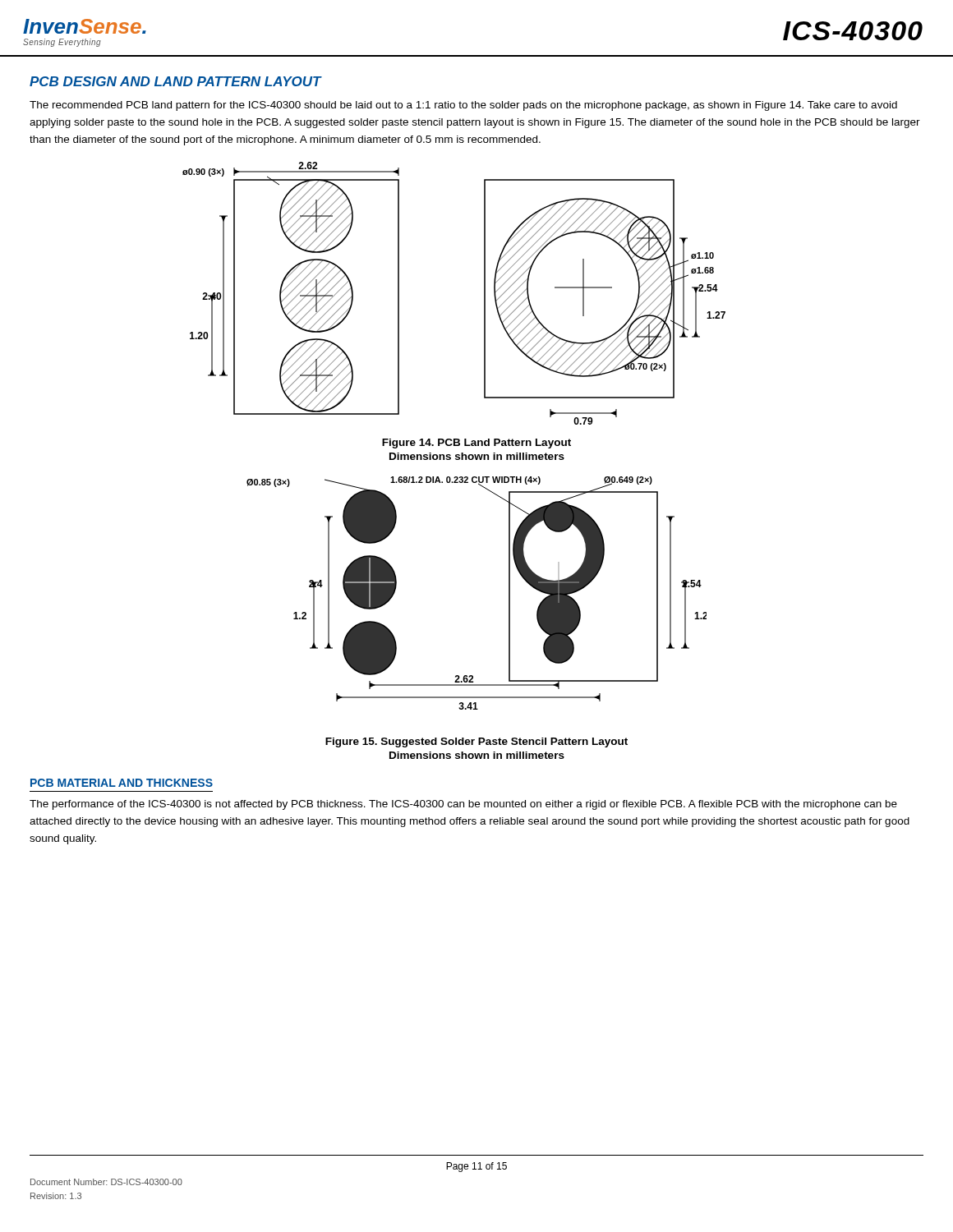Where does it say "PCB DESIGN AND LAND PATTERN LAYOUT"?

coord(175,82)
